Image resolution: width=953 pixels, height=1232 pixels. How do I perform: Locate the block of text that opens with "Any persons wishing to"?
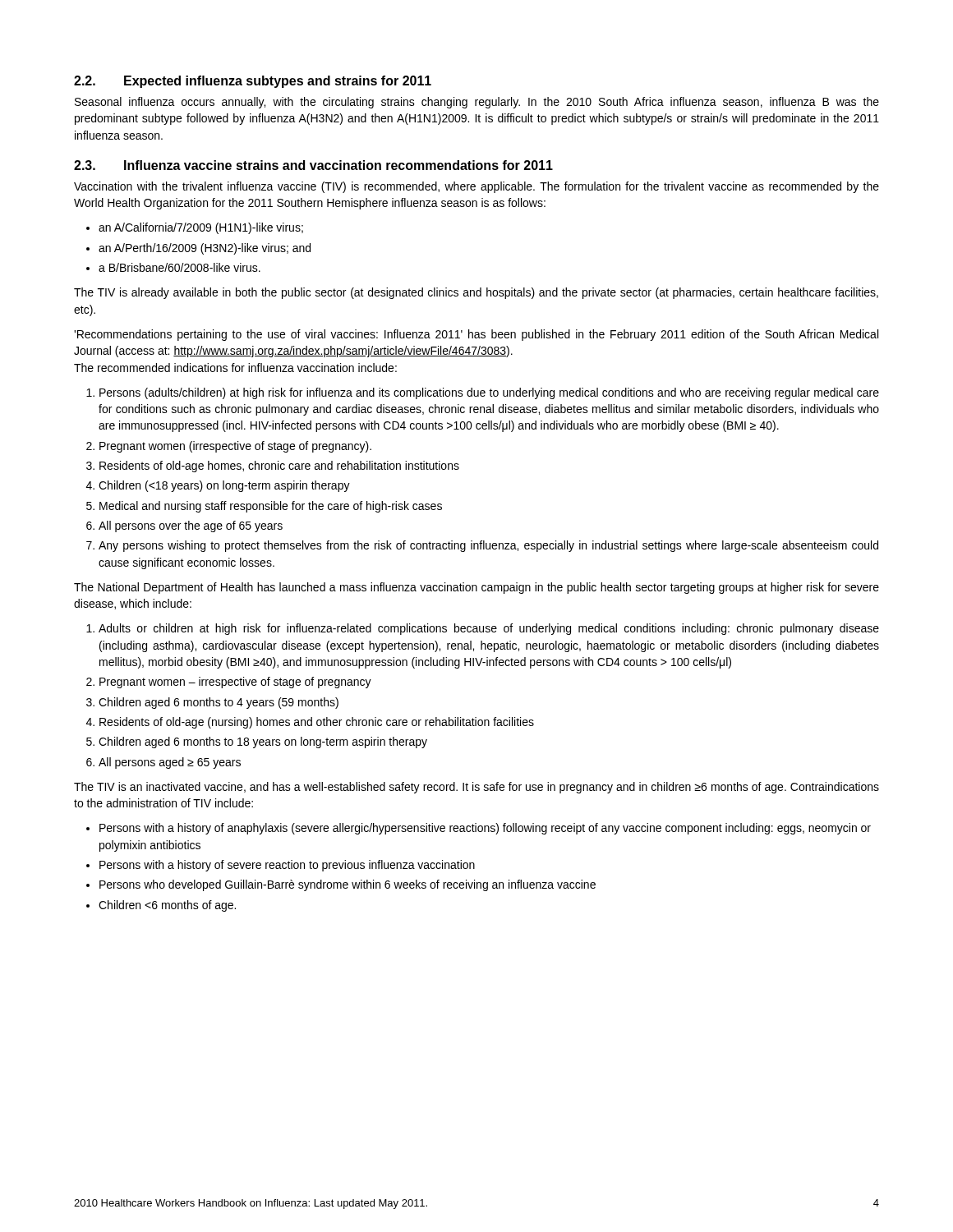(x=489, y=554)
